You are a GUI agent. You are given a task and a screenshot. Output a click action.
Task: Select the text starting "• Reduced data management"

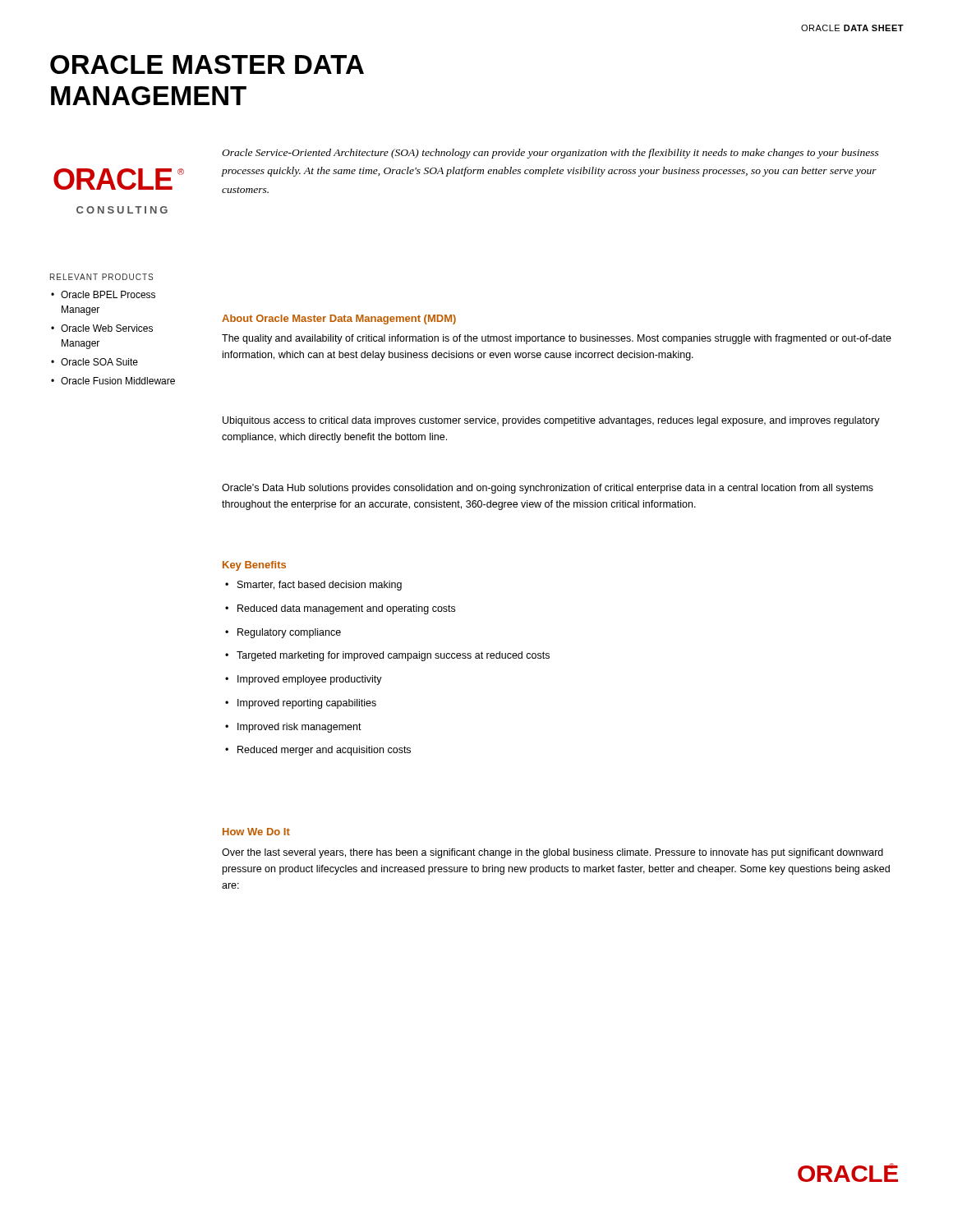(x=340, y=609)
